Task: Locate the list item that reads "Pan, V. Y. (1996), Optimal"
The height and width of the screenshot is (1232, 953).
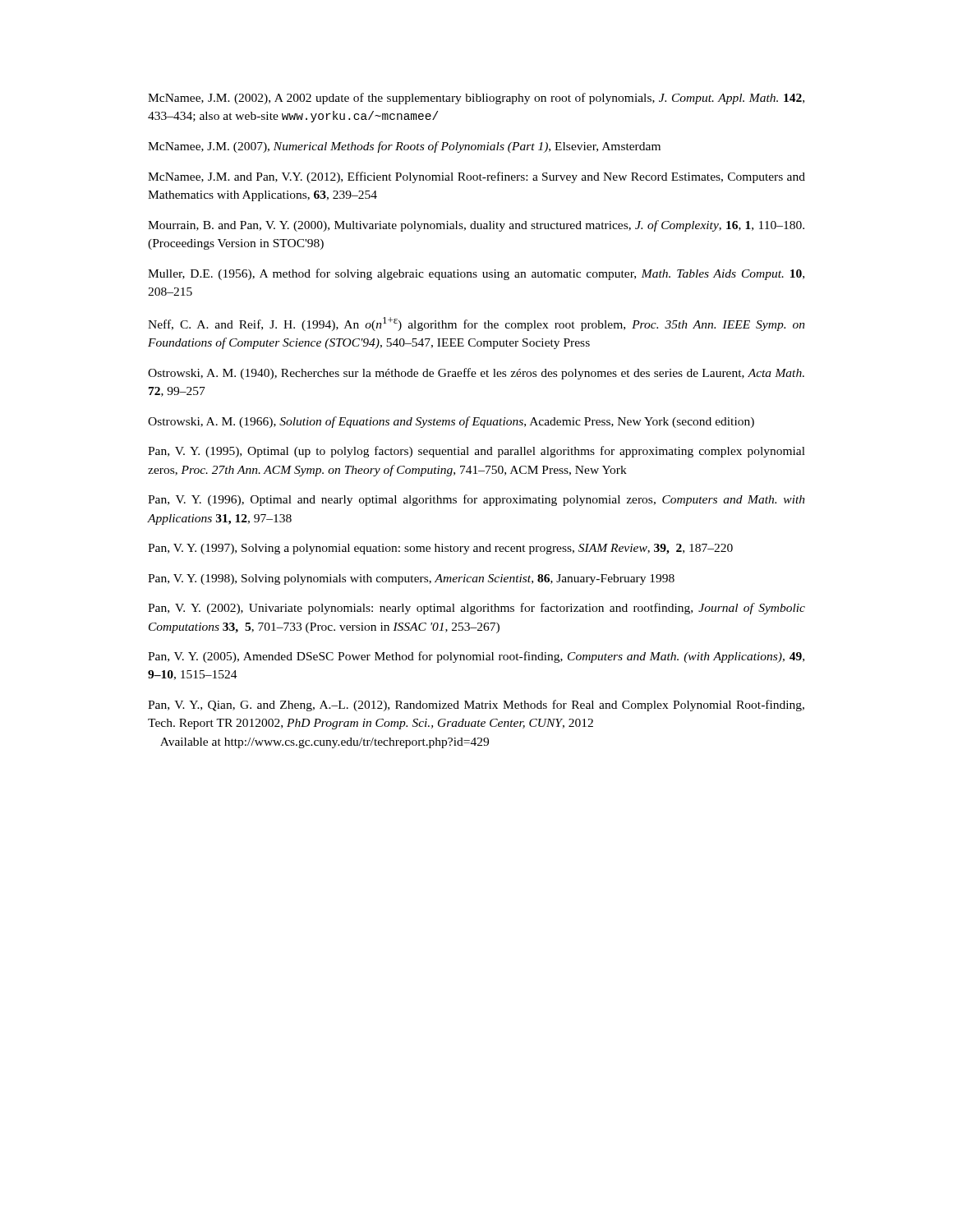Action: point(476,508)
